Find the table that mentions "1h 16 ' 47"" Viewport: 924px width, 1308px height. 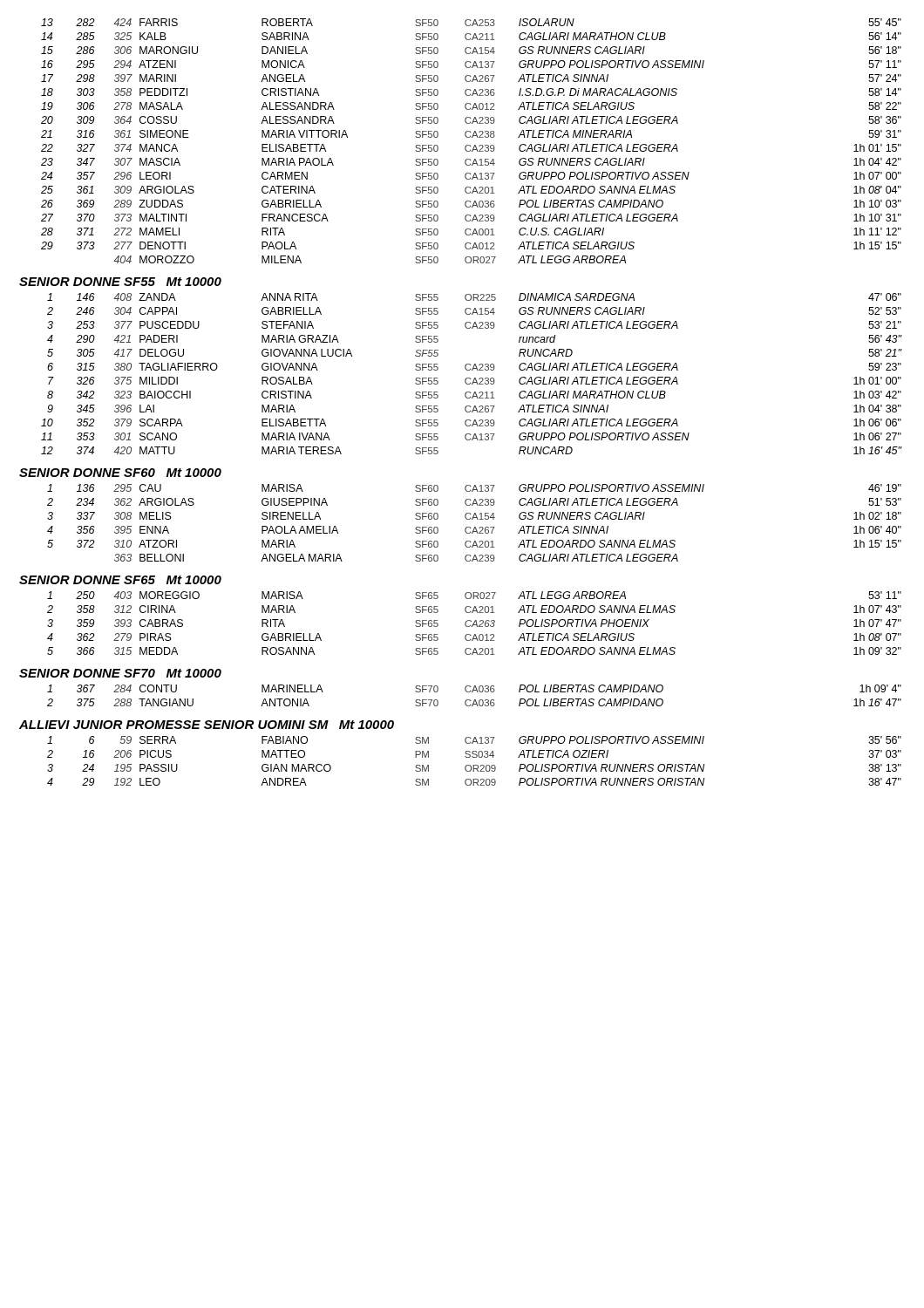(462, 696)
